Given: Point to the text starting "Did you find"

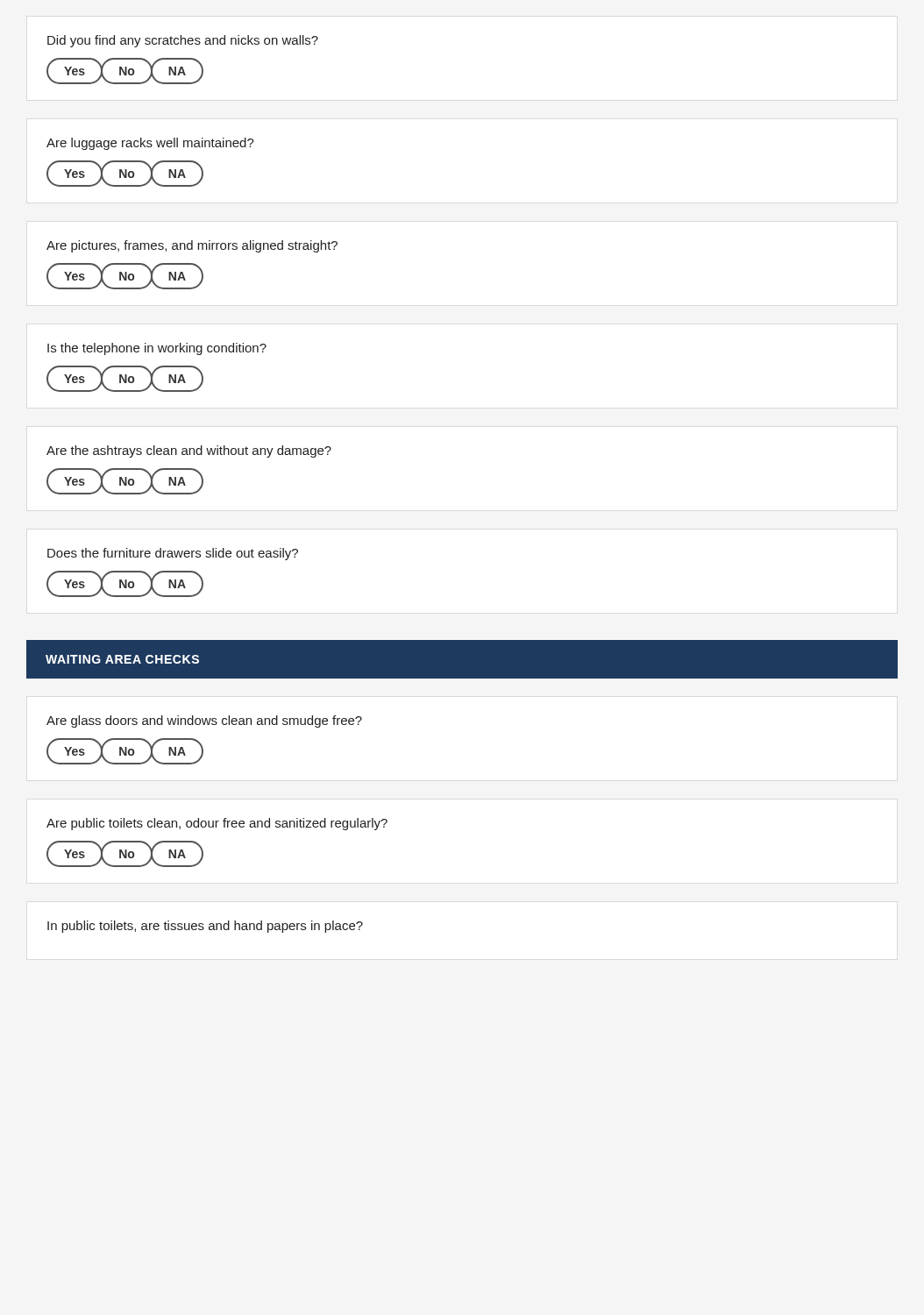Looking at the screenshot, I should click(183, 41).
